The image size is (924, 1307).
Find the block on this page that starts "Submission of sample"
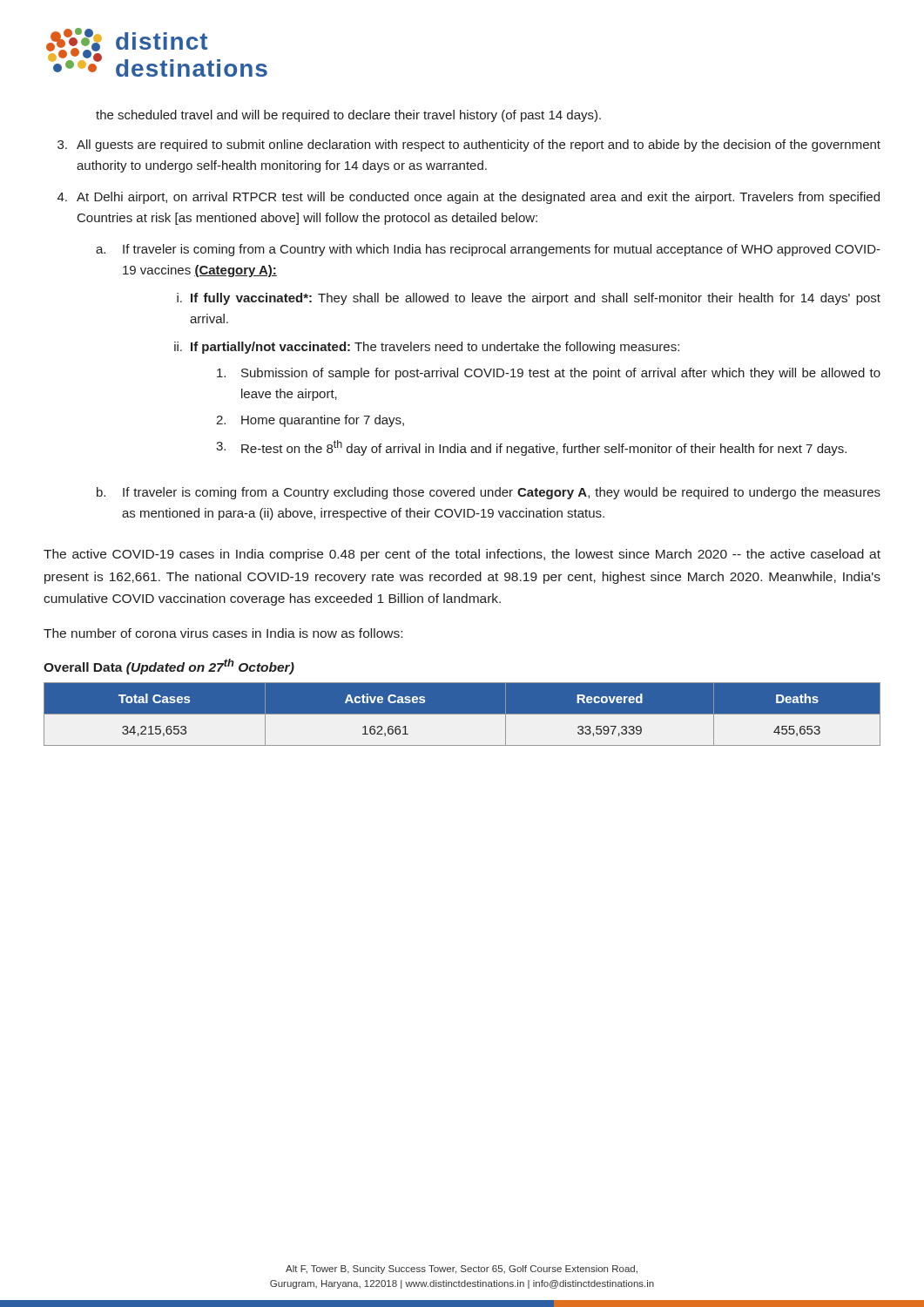(548, 383)
